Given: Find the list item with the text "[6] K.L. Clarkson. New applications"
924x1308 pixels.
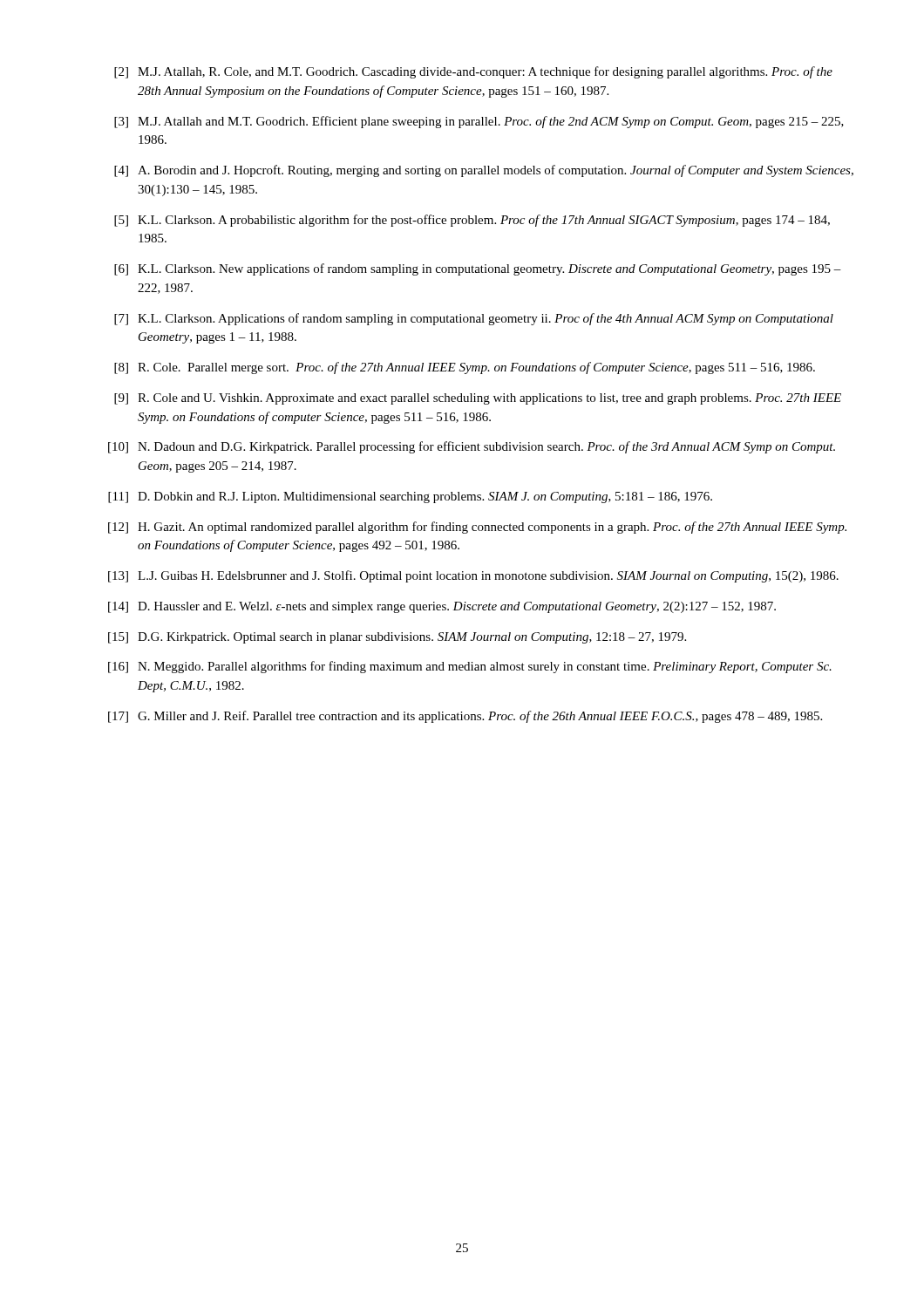Looking at the screenshot, I should [x=471, y=279].
